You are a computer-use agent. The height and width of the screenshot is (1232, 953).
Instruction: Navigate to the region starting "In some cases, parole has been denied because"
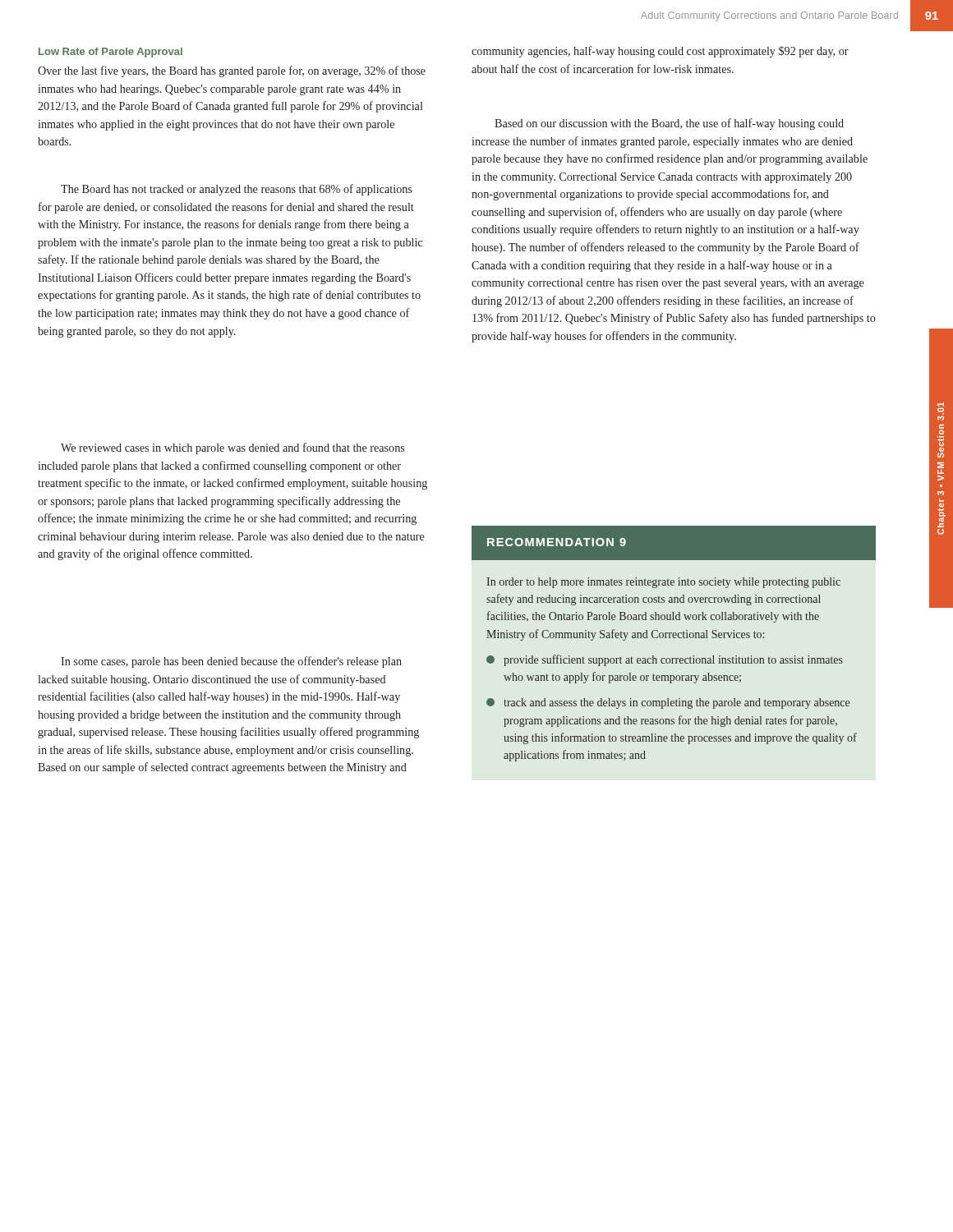click(x=229, y=714)
